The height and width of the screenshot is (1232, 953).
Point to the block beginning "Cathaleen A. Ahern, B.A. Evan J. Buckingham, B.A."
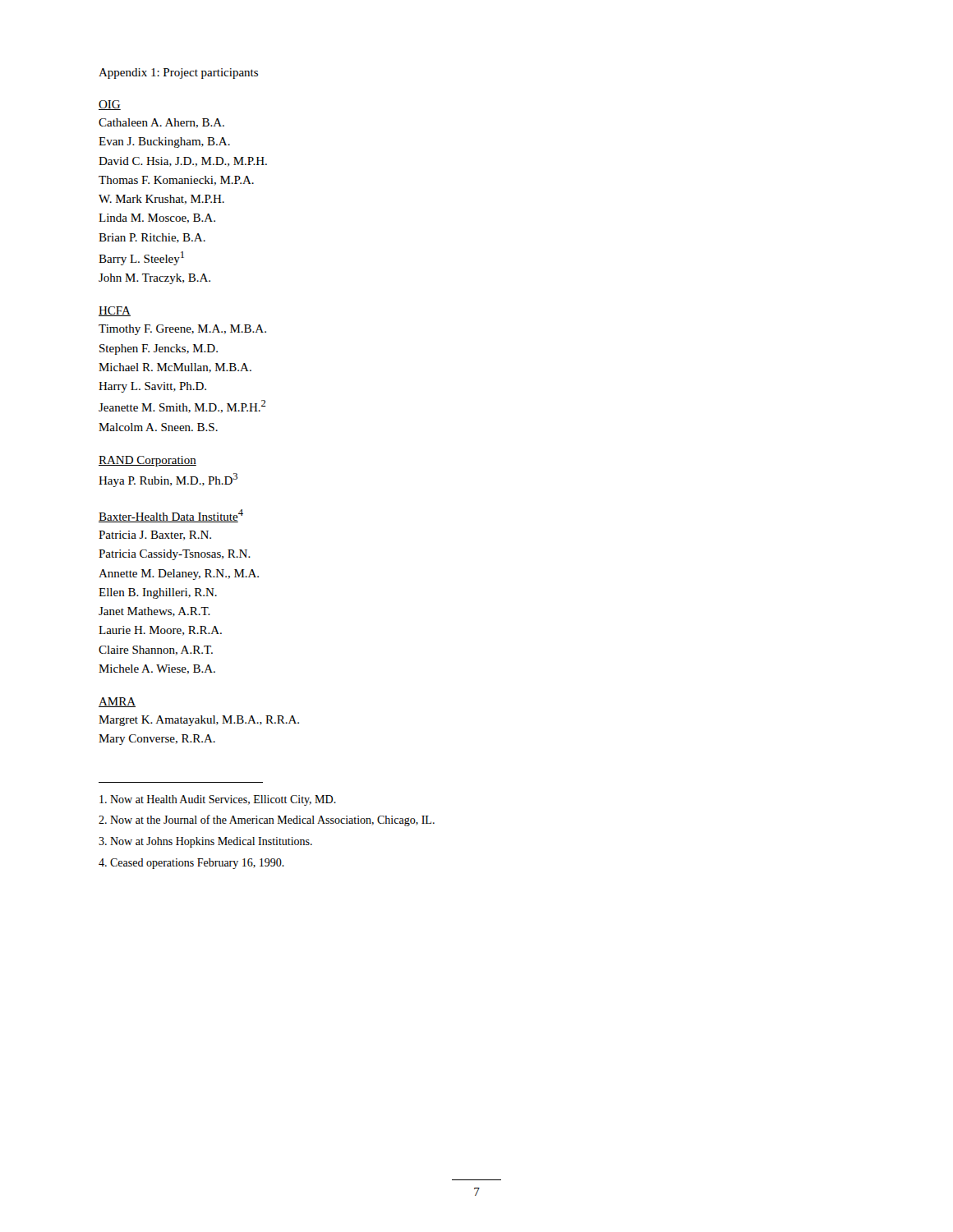pyautogui.click(x=183, y=200)
